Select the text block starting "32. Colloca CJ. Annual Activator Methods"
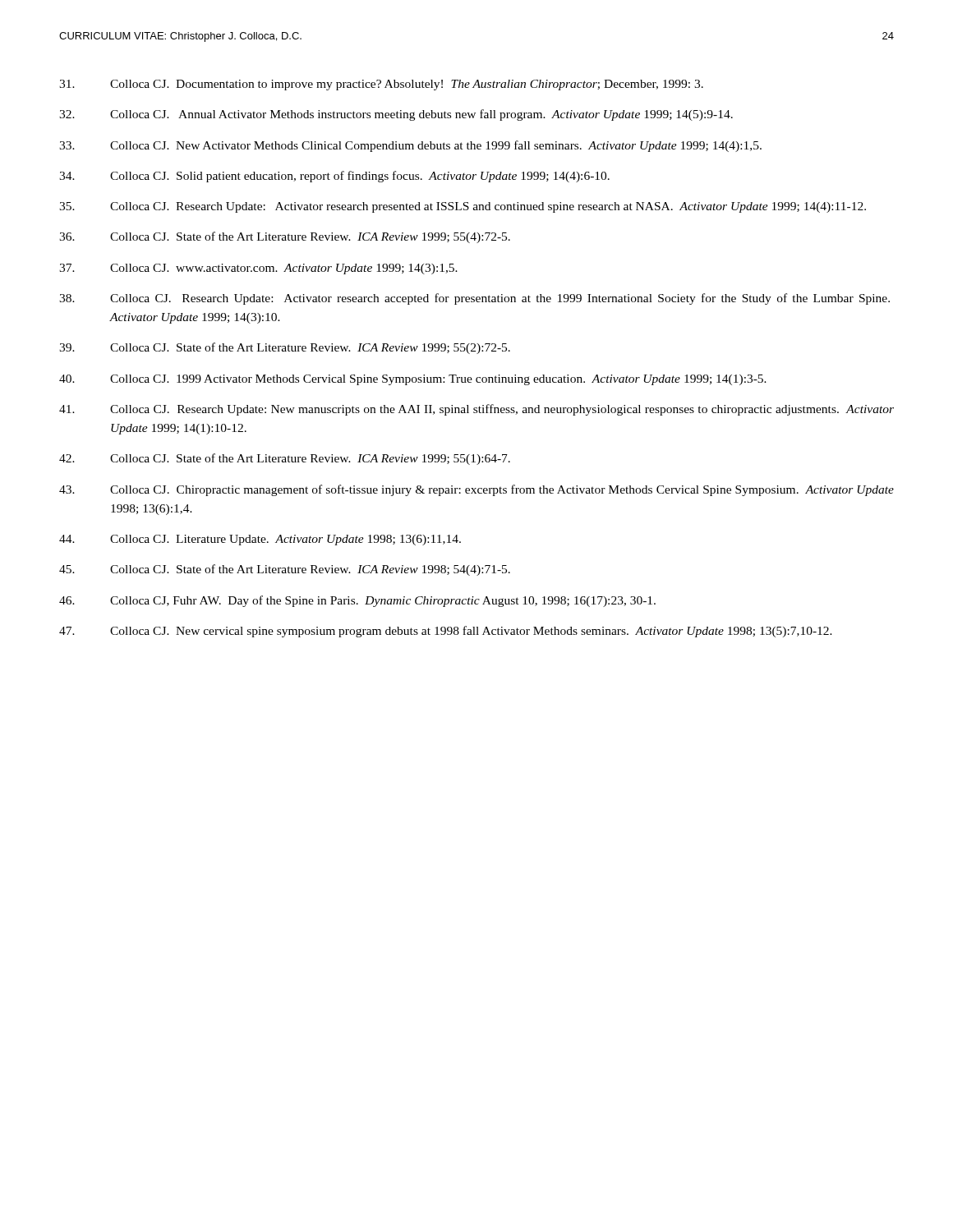Screen dimensions: 1232x953 (476, 114)
